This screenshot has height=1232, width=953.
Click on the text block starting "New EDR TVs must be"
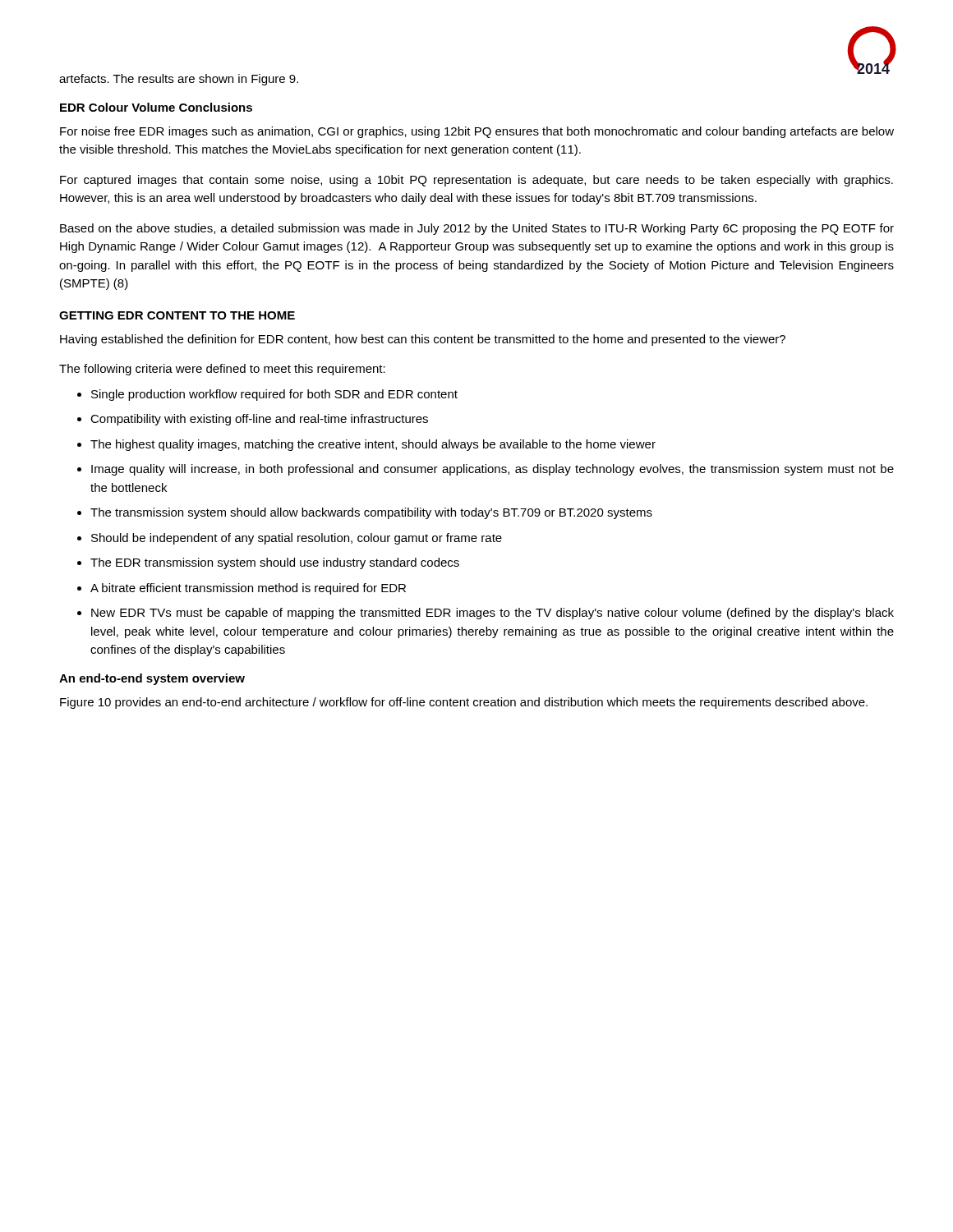pyautogui.click(x=492, y=631)
